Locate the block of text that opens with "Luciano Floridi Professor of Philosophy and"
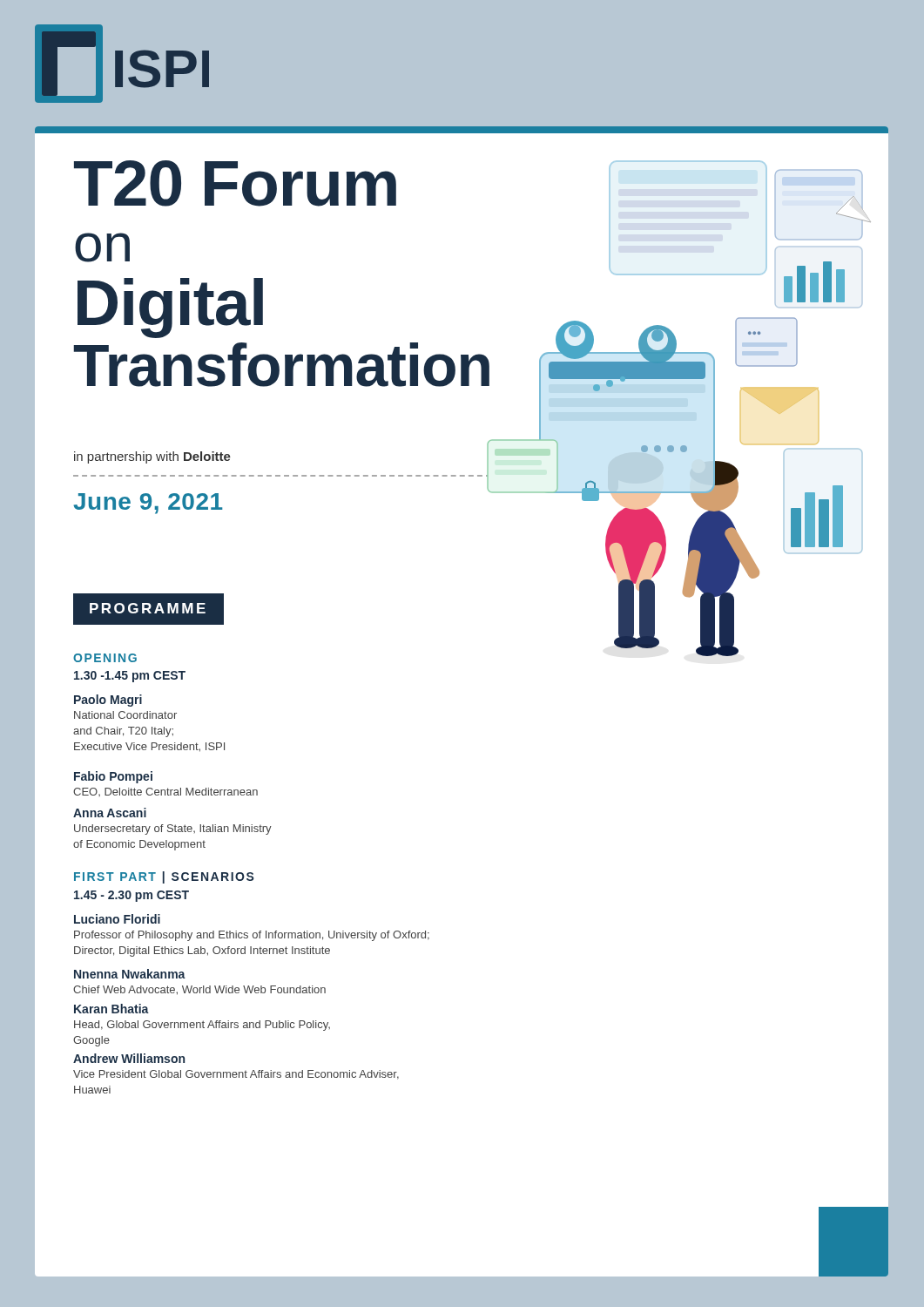The image size is (924, 1307). [x=117, y=919]
